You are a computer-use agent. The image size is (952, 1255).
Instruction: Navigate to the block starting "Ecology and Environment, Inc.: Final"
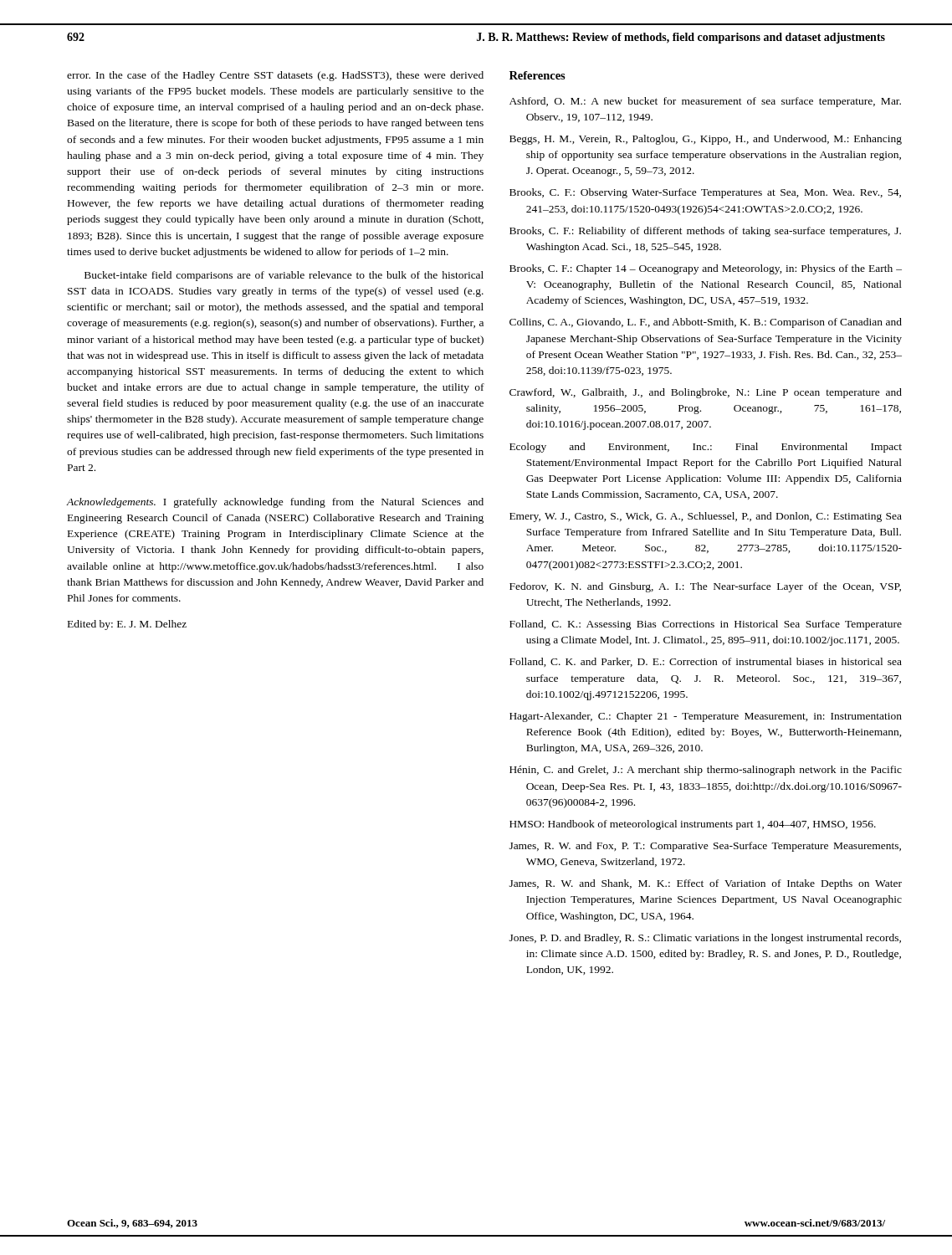[x=705, y=470]
